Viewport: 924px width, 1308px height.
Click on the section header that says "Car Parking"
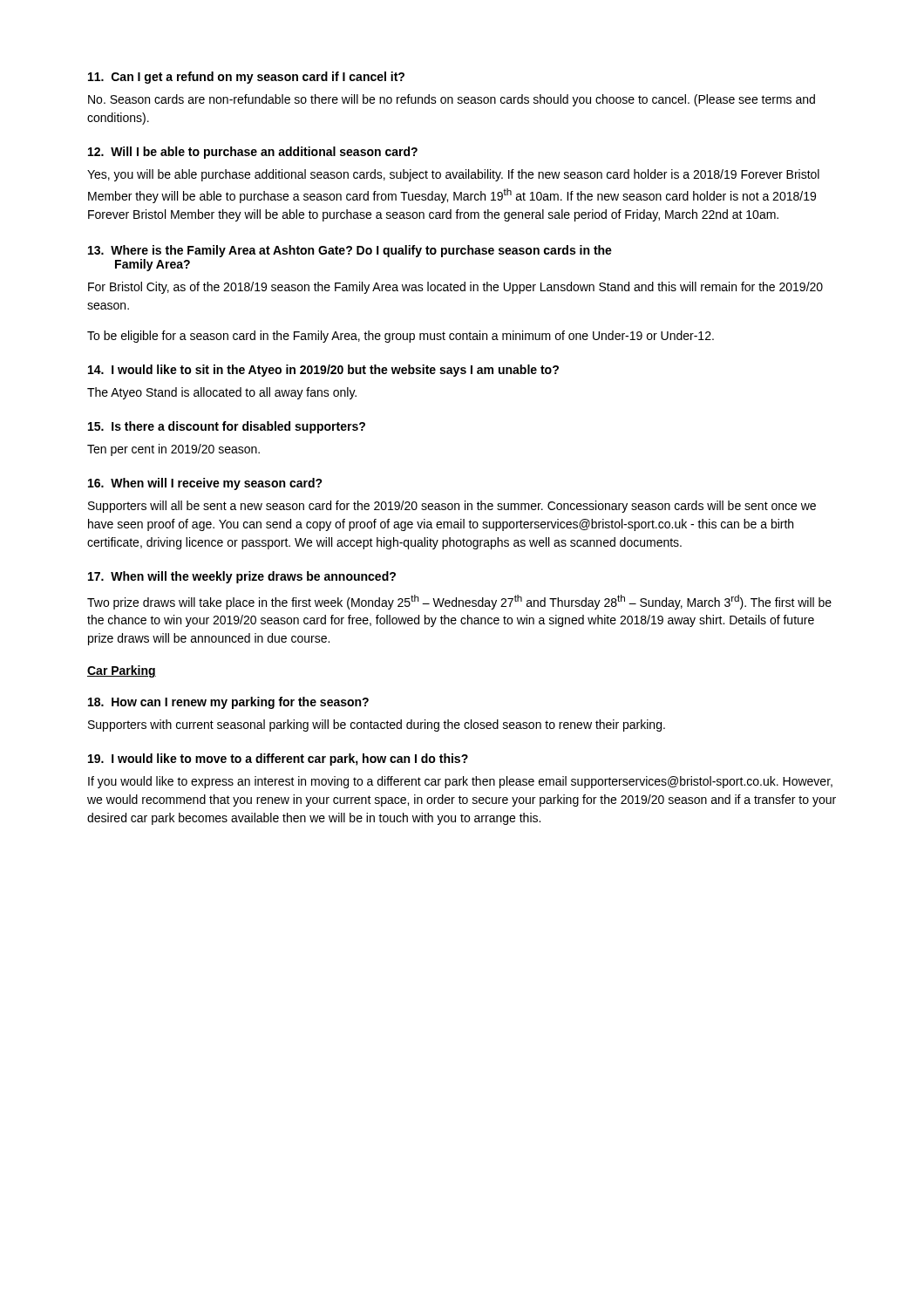[121, 671]
